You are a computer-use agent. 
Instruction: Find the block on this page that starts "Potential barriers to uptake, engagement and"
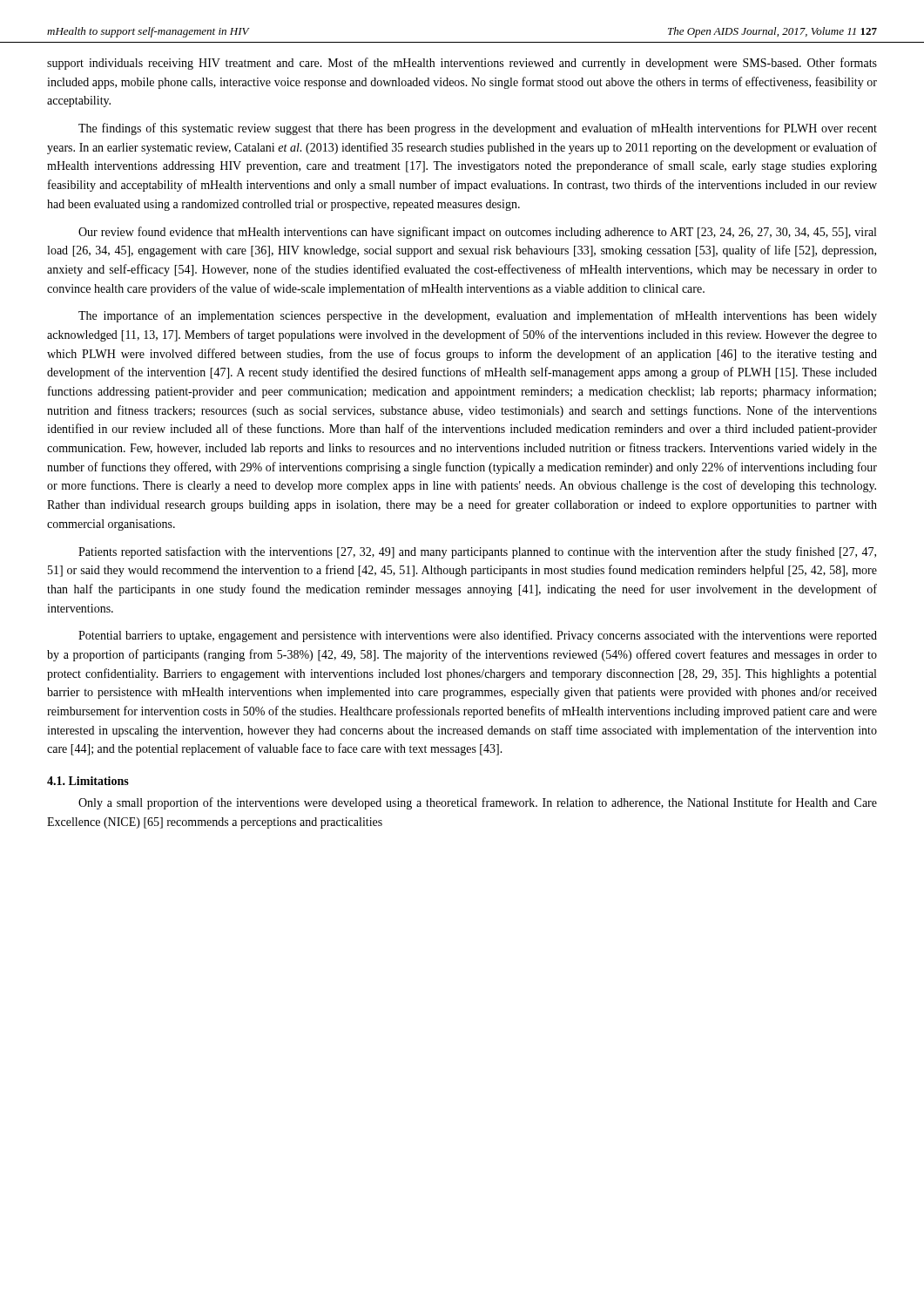[462, 693]
